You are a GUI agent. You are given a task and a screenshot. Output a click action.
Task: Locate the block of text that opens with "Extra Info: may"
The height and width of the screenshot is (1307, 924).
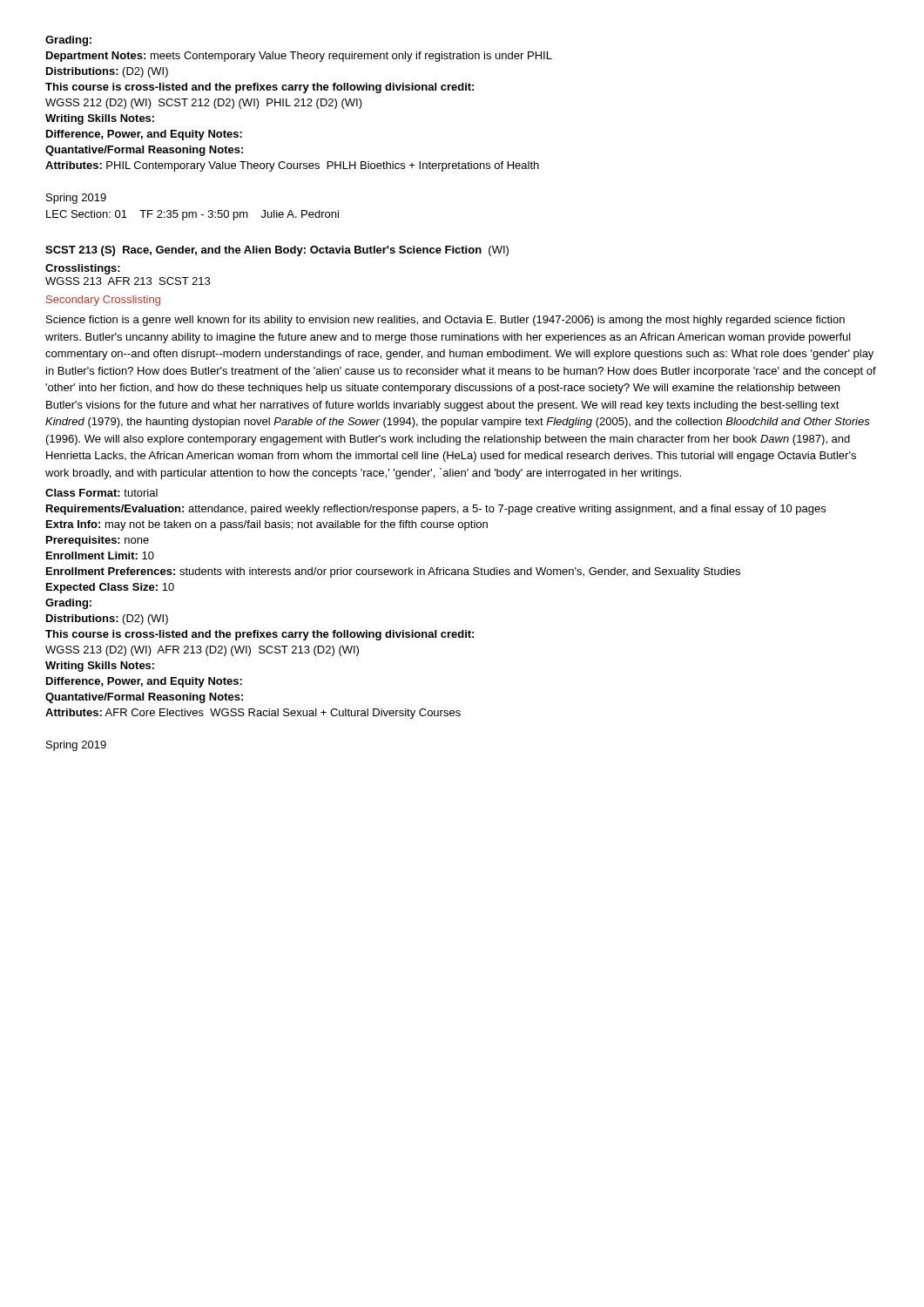click(x=267, y=524)
